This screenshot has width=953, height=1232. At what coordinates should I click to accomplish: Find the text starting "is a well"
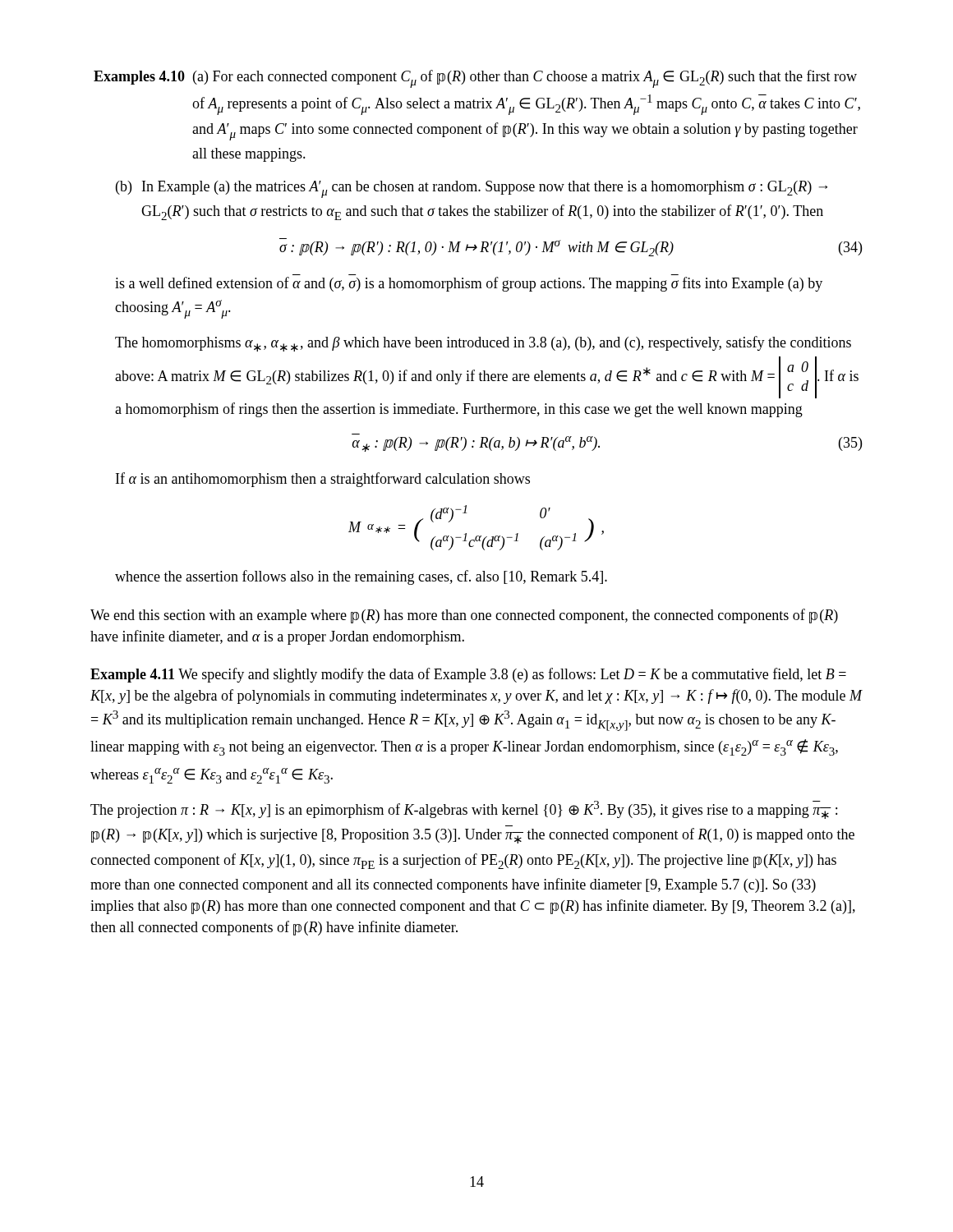pos(469,297)
